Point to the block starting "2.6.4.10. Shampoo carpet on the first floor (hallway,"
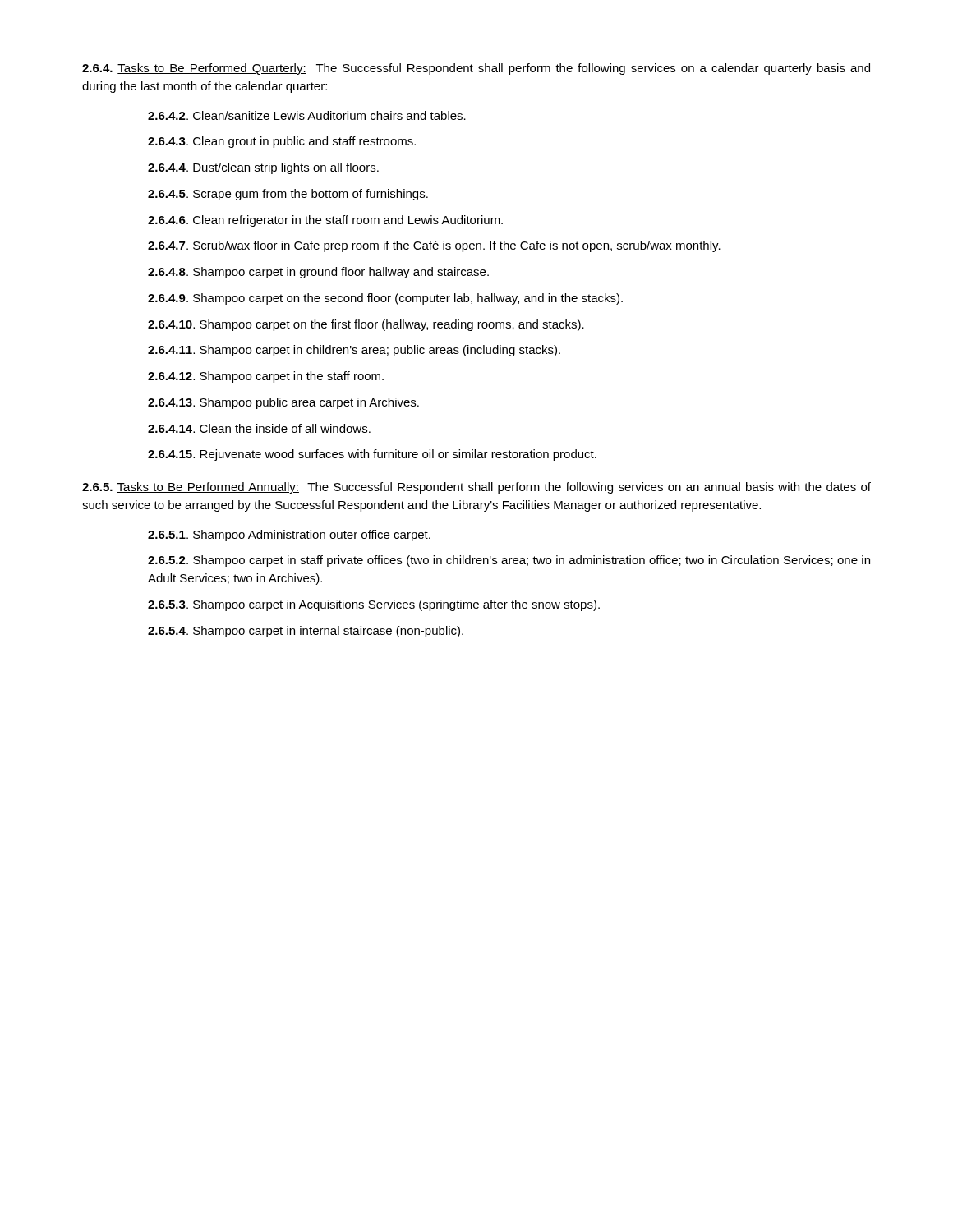This screenshot has width=953, height=1232. click(366, 324)
